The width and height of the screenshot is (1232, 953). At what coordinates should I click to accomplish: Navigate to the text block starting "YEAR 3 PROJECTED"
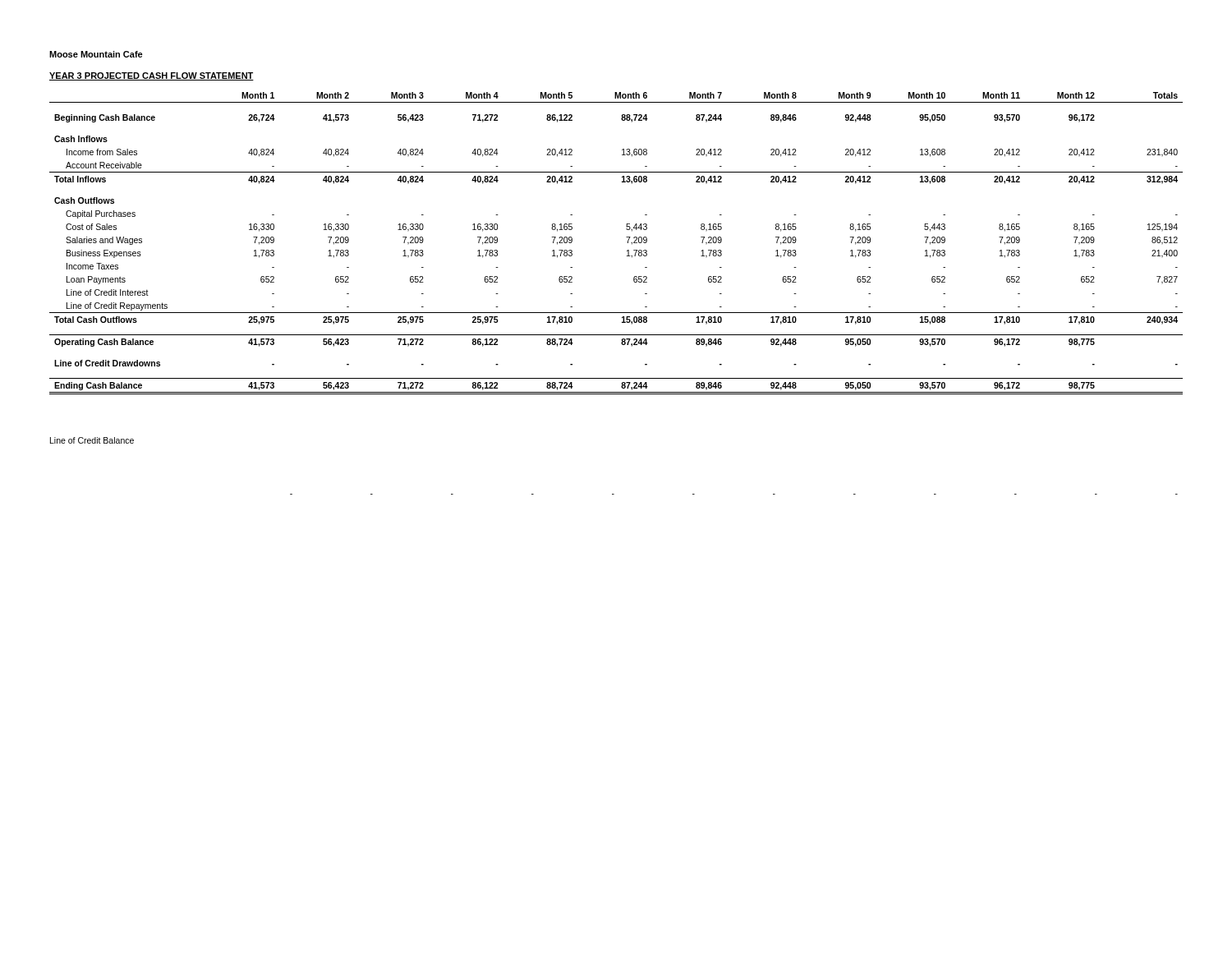151,76
